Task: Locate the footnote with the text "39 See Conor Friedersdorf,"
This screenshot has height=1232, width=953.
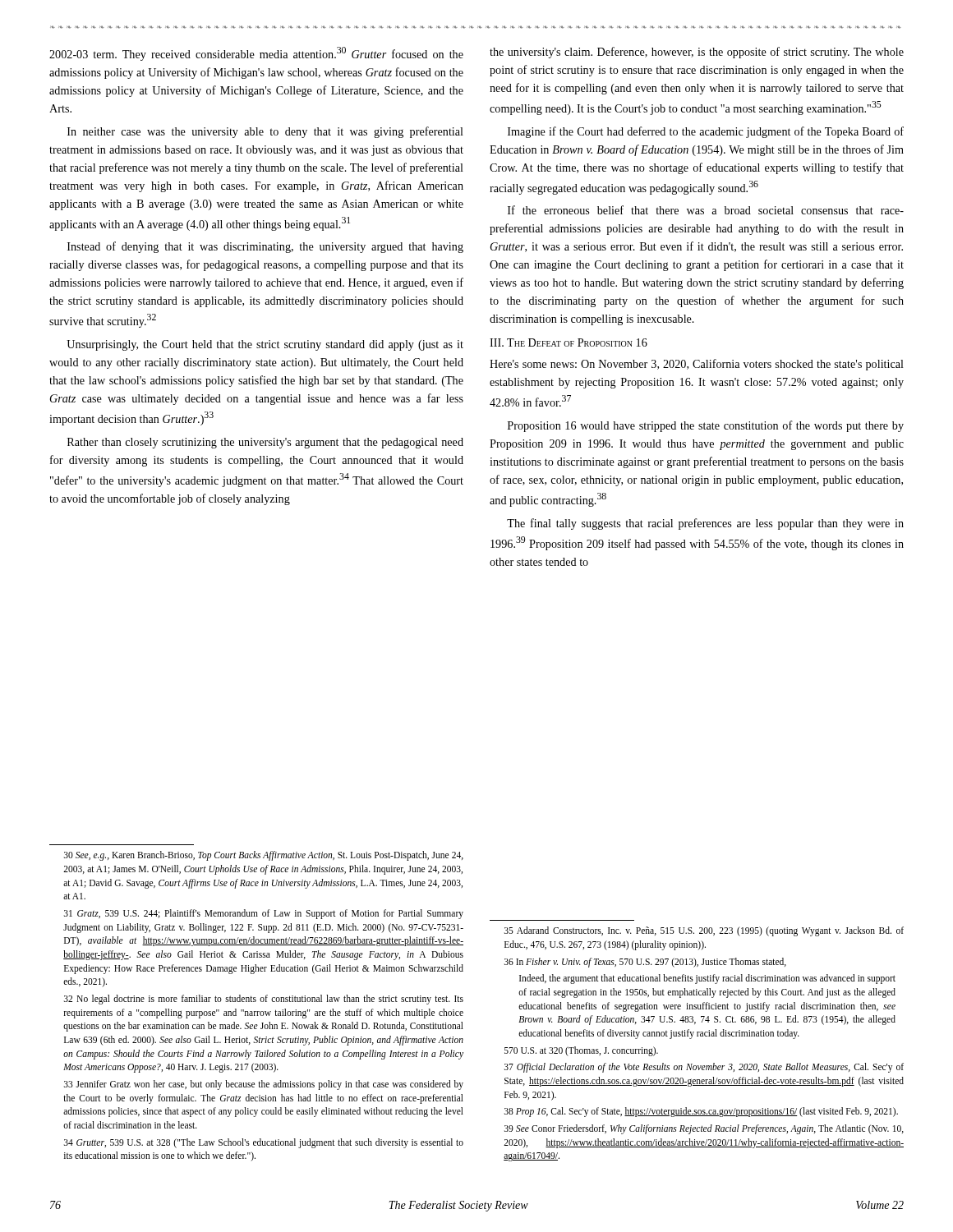Action: coord(704,1142)
